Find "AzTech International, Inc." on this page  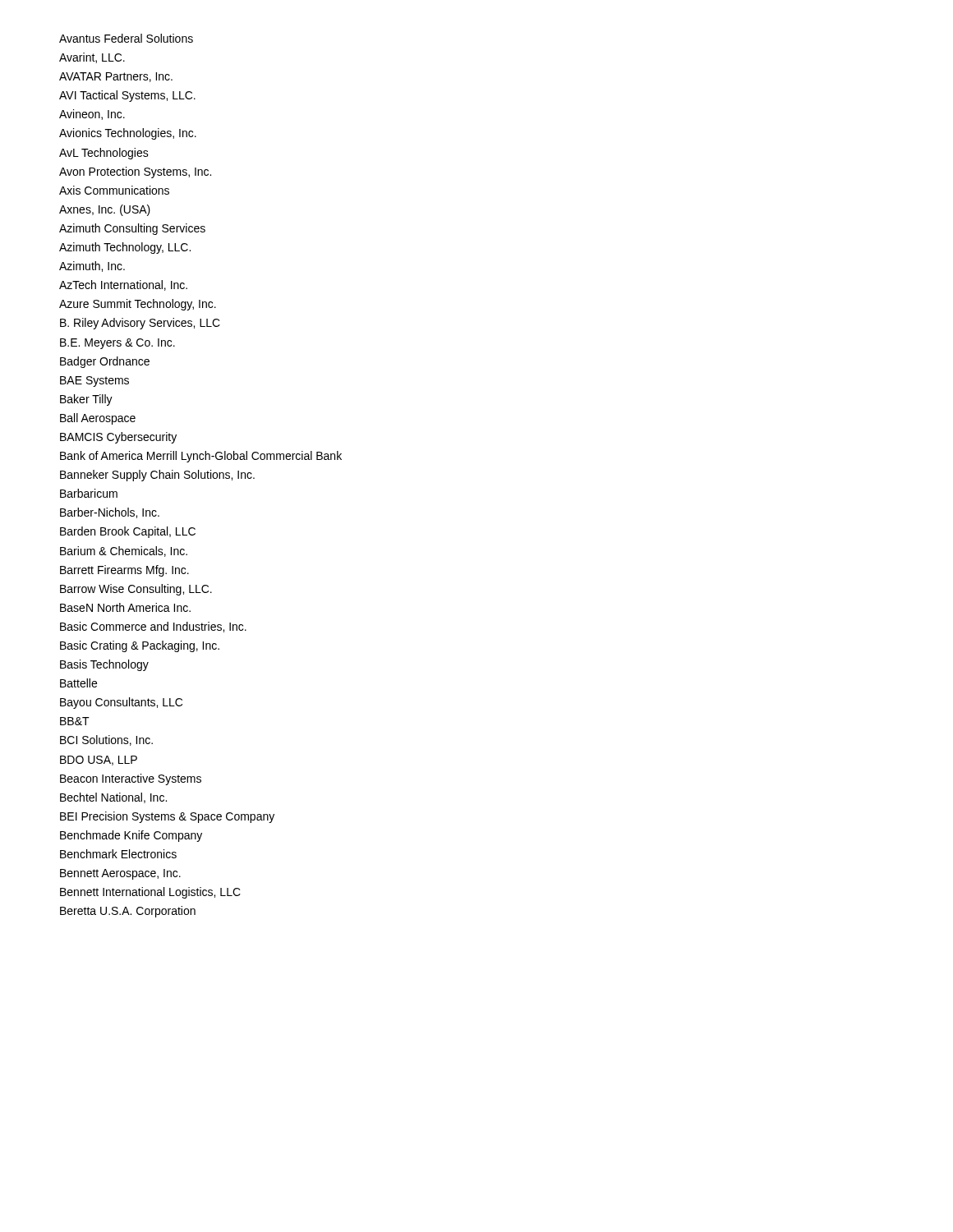124,285
